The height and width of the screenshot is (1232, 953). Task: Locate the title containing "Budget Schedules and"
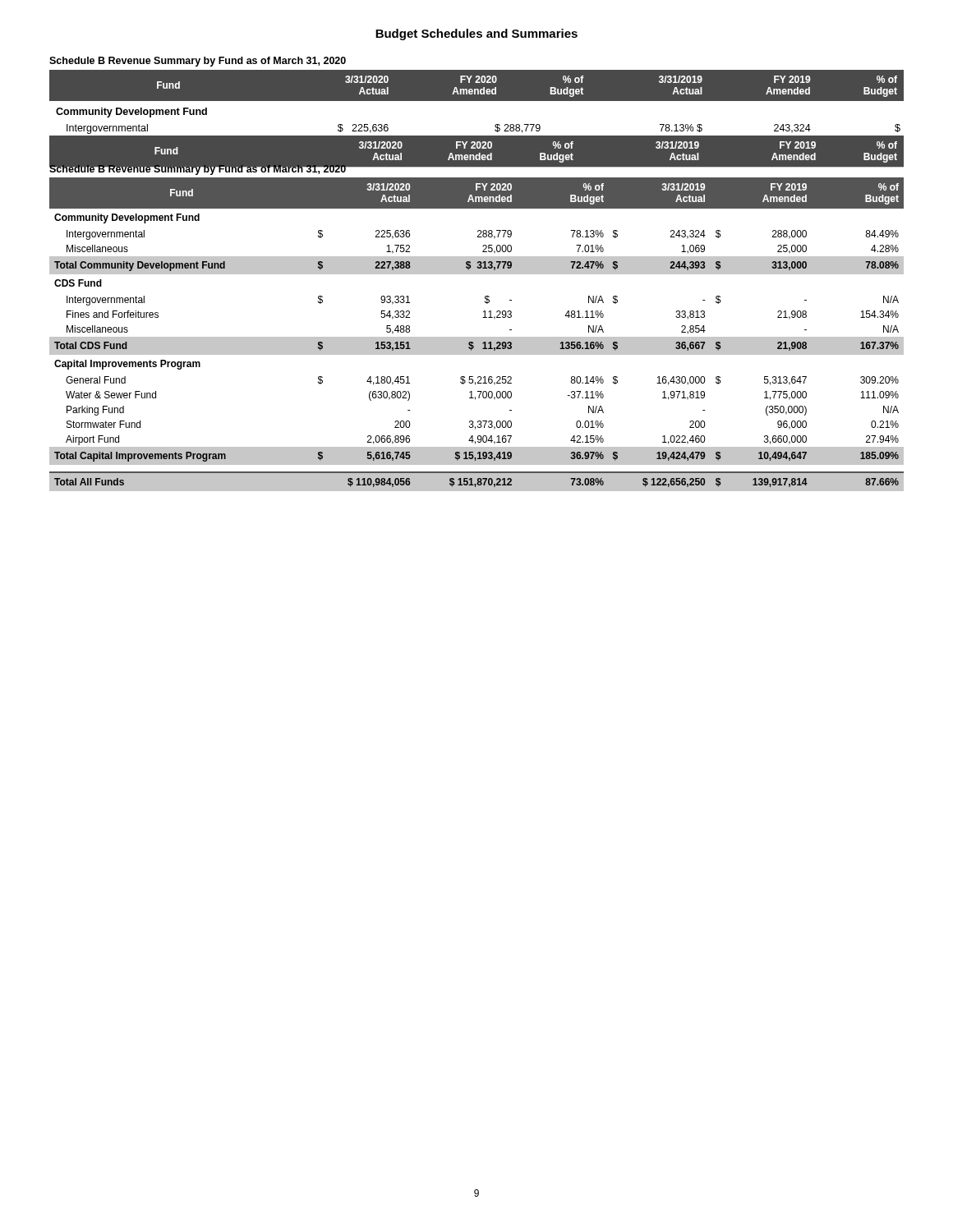tap(476, 33)
